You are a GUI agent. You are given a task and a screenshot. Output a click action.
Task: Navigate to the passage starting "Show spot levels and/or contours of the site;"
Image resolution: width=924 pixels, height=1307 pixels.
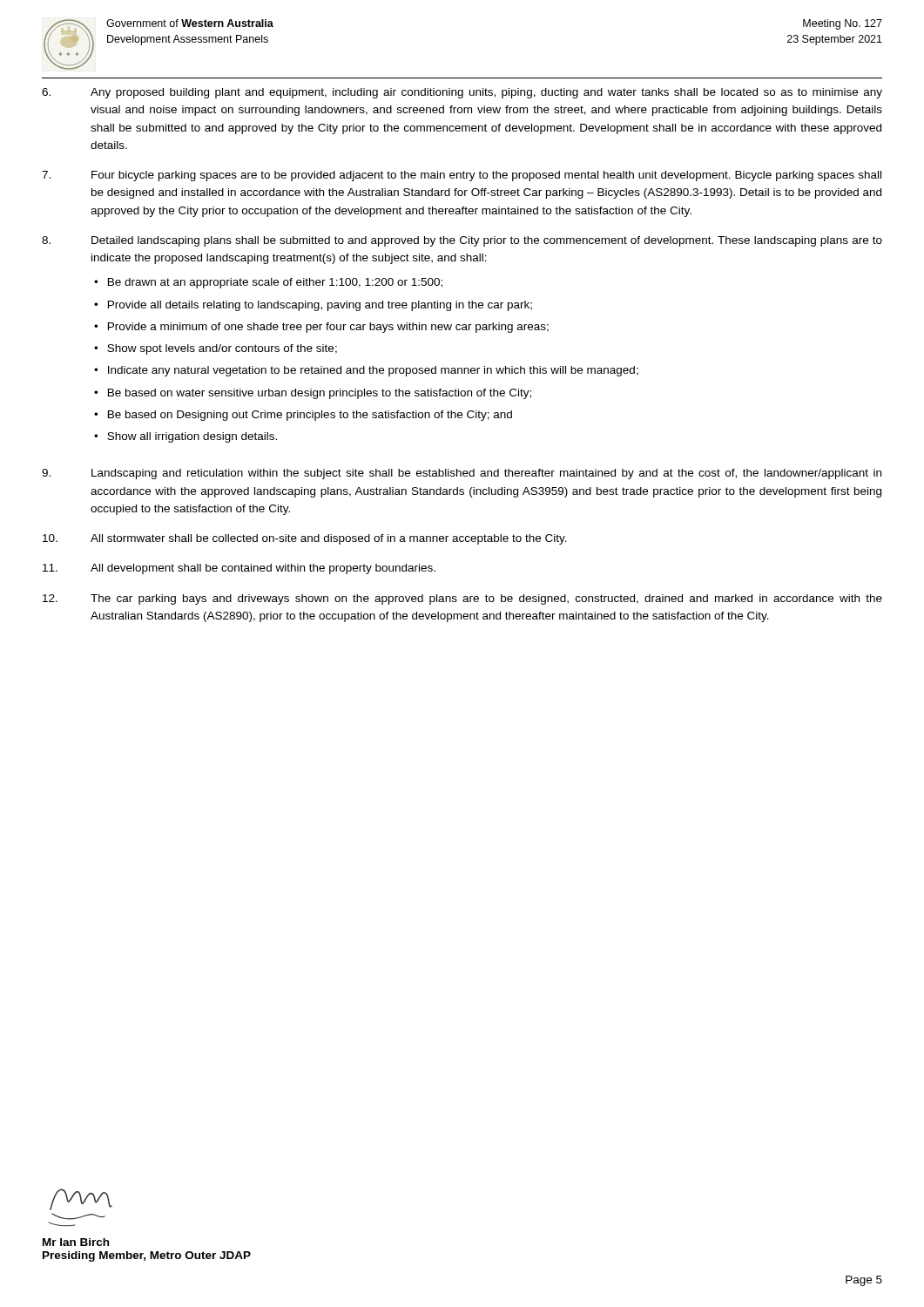point(222,349)
